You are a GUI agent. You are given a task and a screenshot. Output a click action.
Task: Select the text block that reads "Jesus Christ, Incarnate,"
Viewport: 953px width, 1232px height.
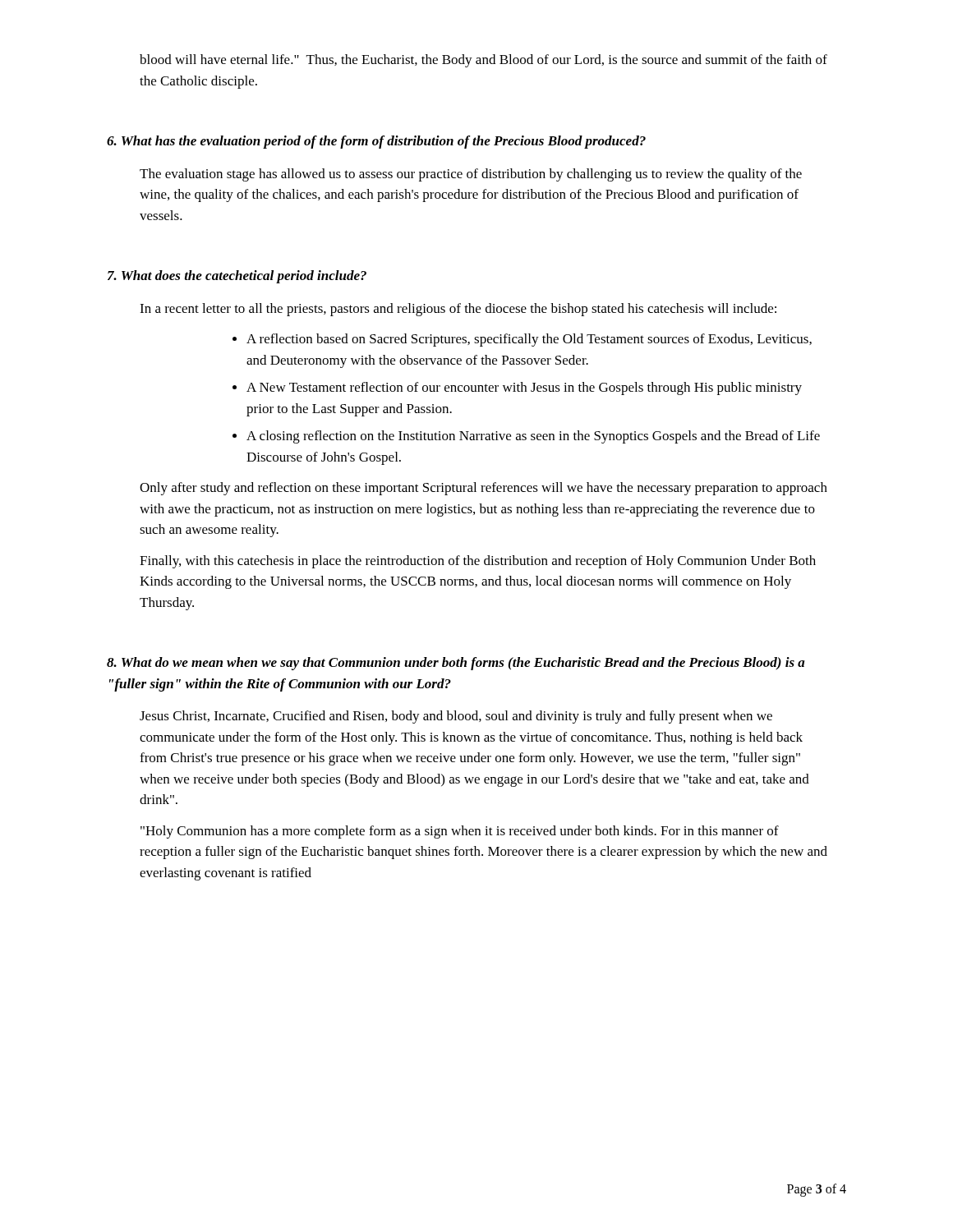[x=485, y=758]
